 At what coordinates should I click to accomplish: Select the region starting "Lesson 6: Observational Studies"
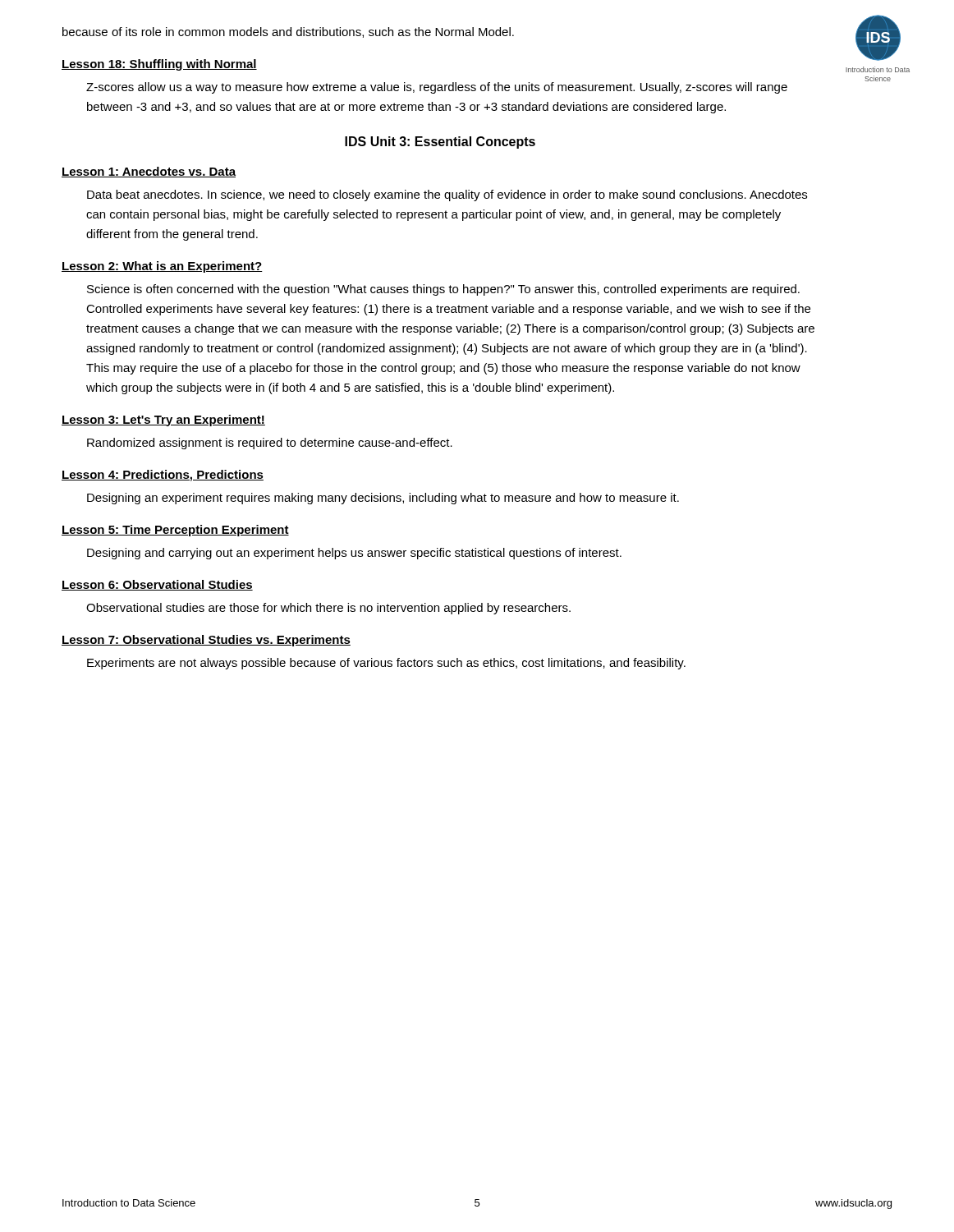click(157, 584)
